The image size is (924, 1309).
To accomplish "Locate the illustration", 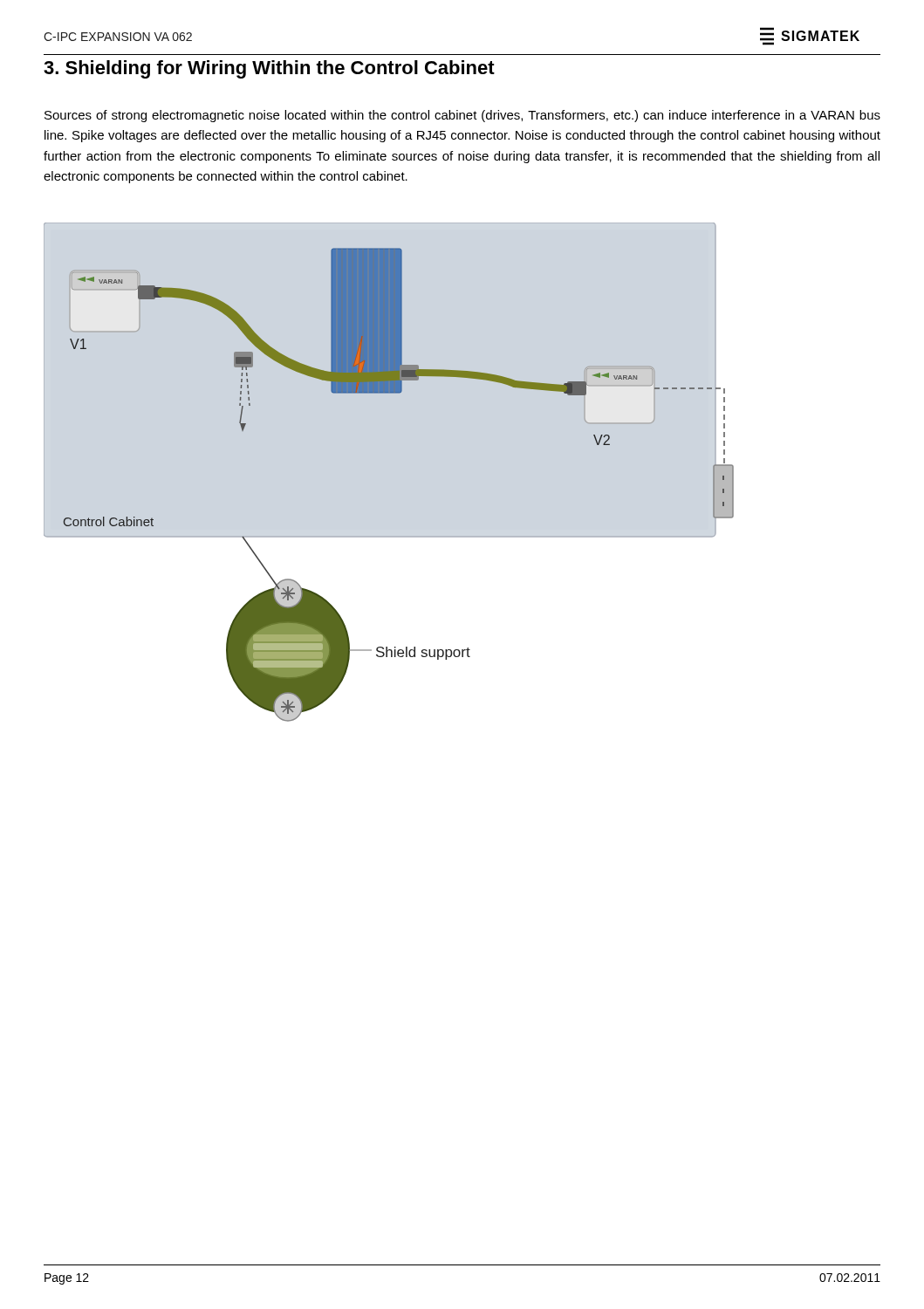I will point(462,497).
